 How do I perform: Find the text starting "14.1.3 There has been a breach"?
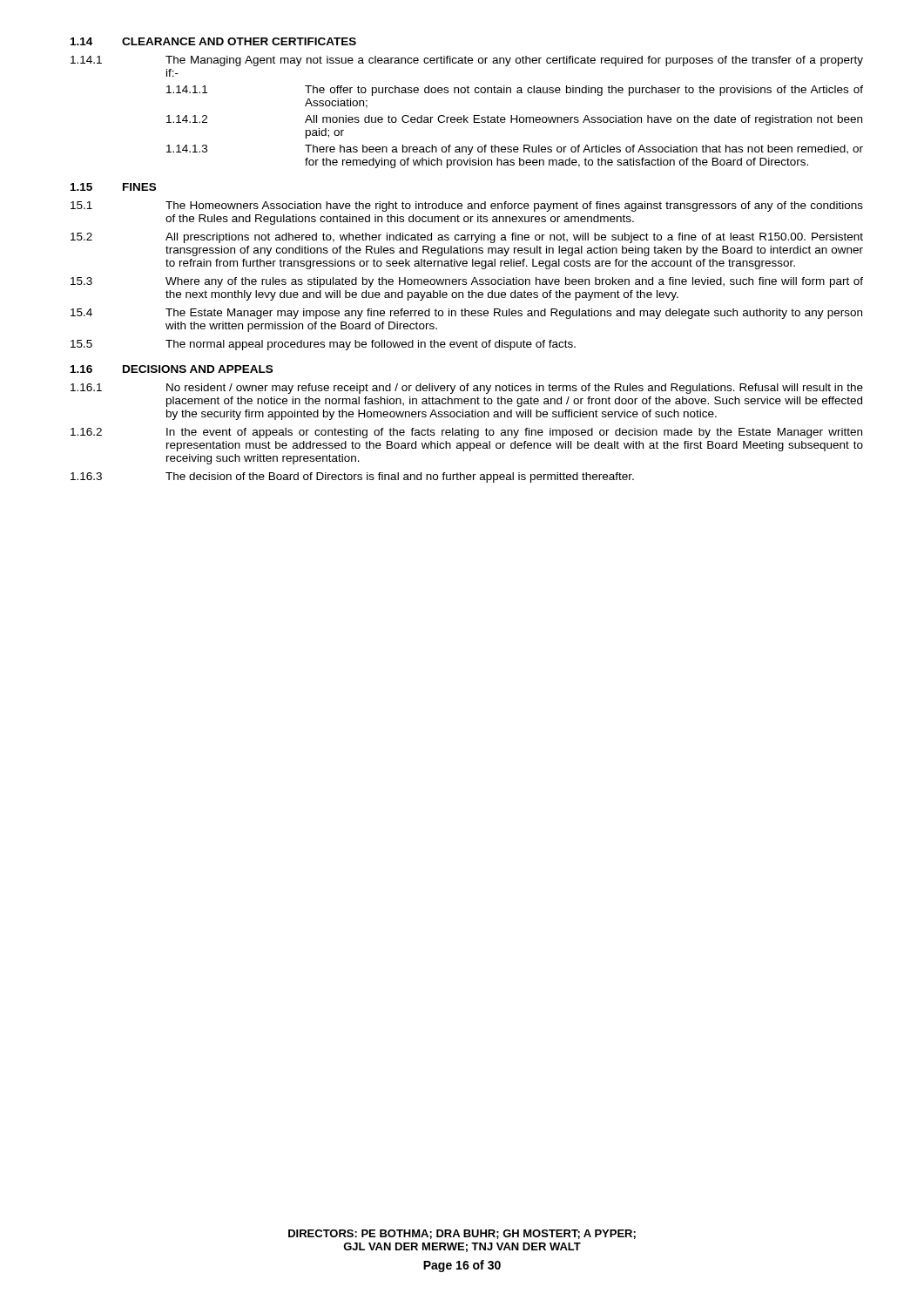click(x=466, y=155)
